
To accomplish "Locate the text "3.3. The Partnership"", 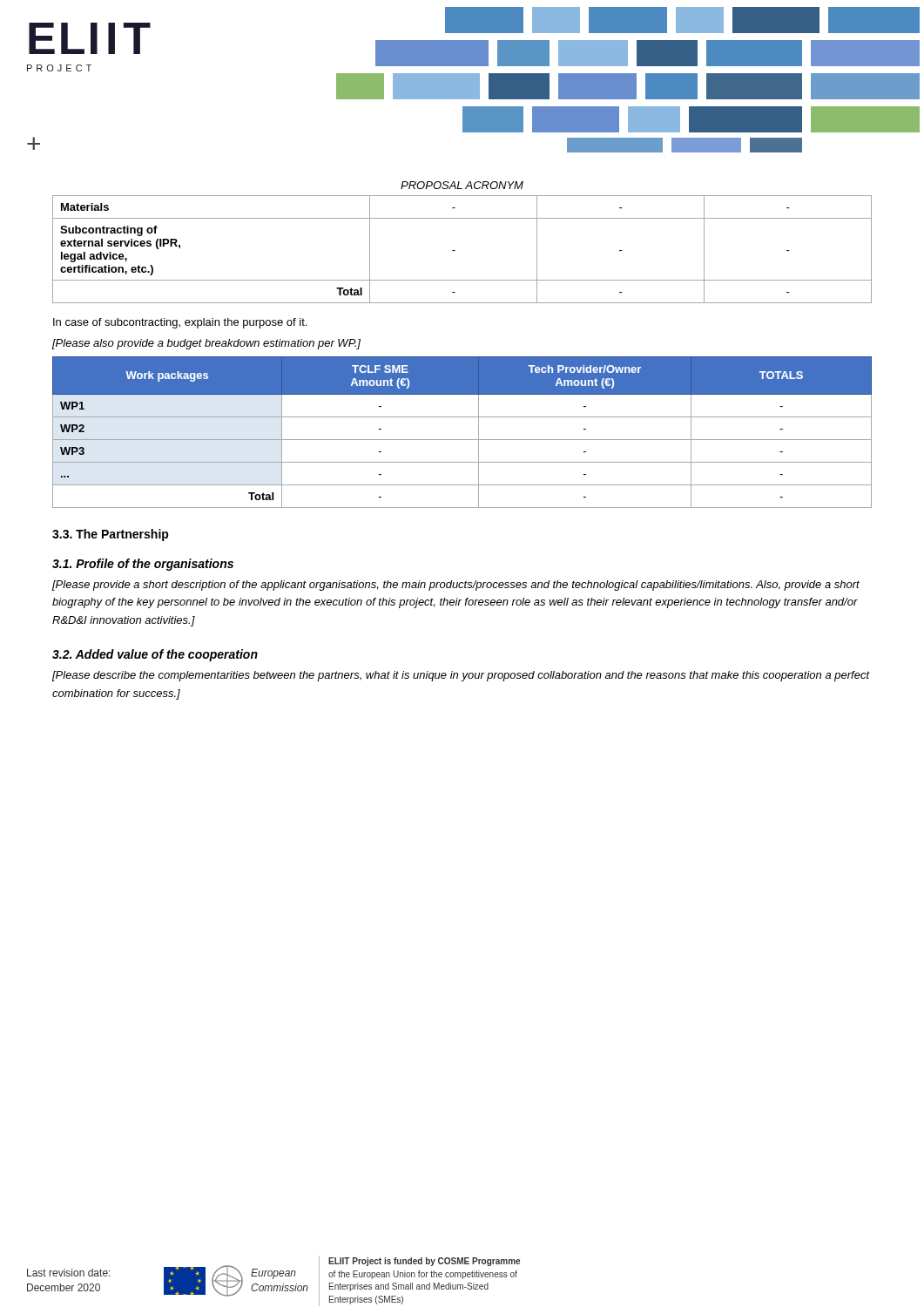I will pyautogui.click(x=111, y=534).
